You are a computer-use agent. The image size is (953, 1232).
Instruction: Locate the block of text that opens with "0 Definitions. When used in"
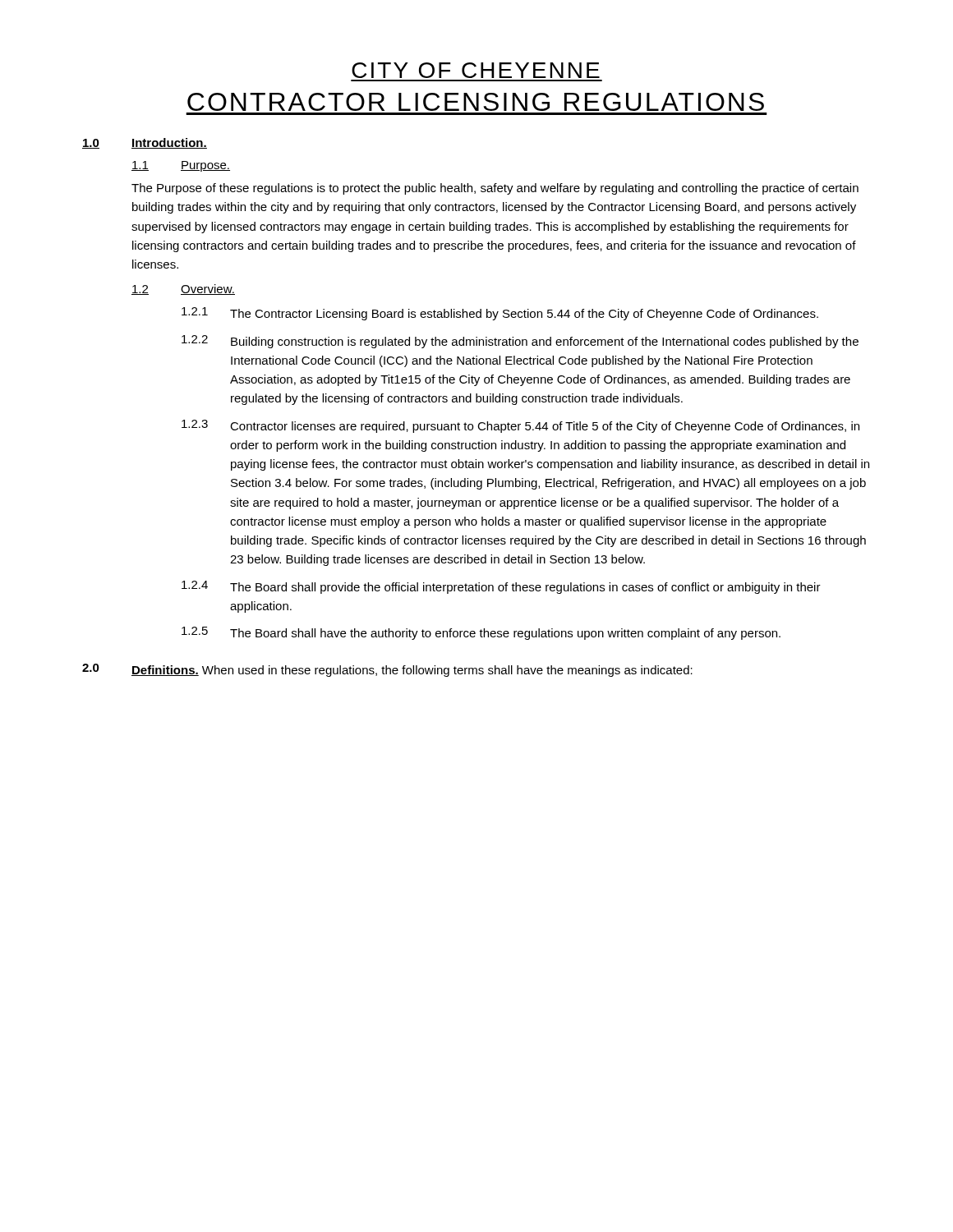pos(476,670)
